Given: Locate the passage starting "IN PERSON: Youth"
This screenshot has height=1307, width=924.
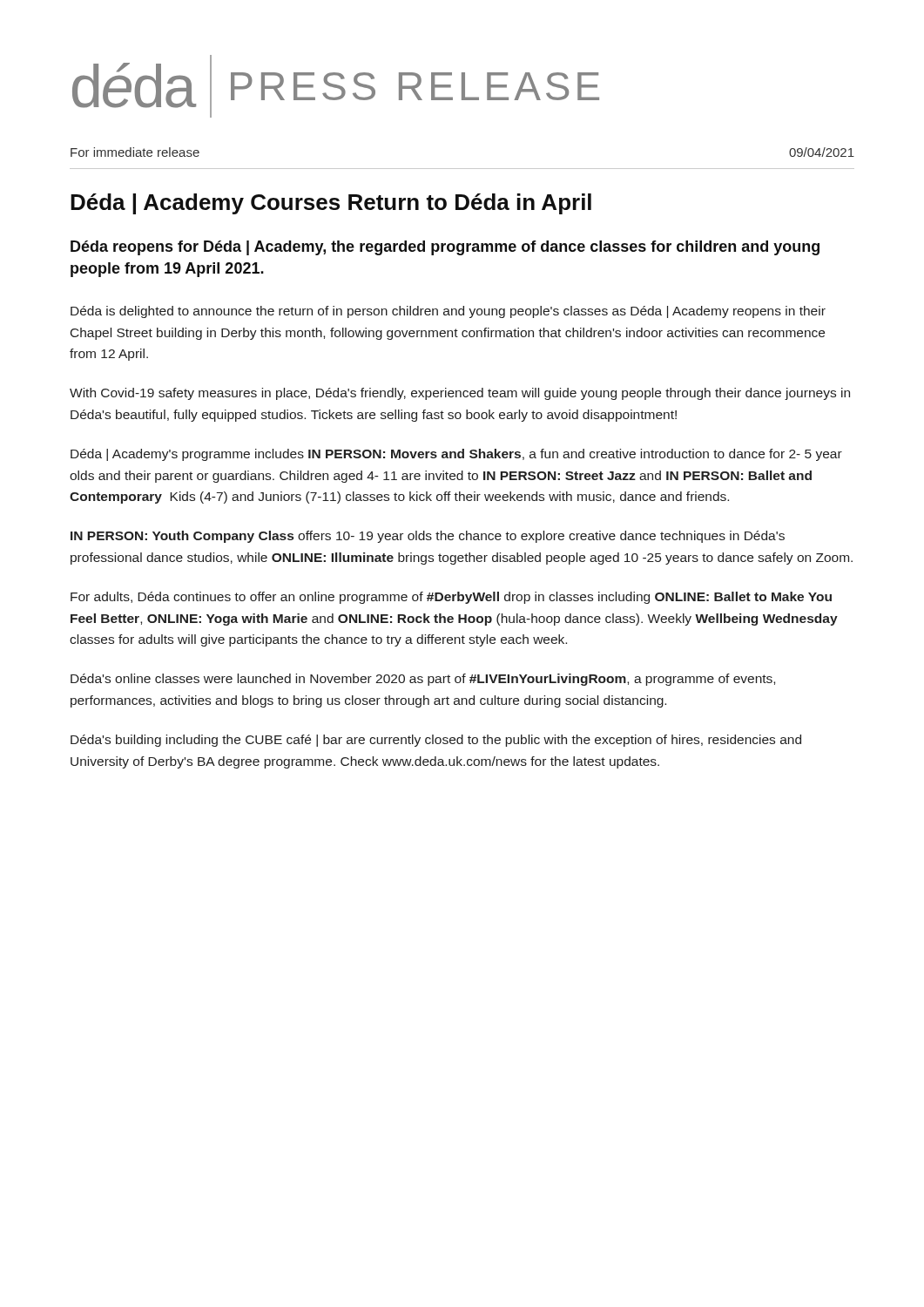Looking at the screenshot, I should tap(462, 546).
